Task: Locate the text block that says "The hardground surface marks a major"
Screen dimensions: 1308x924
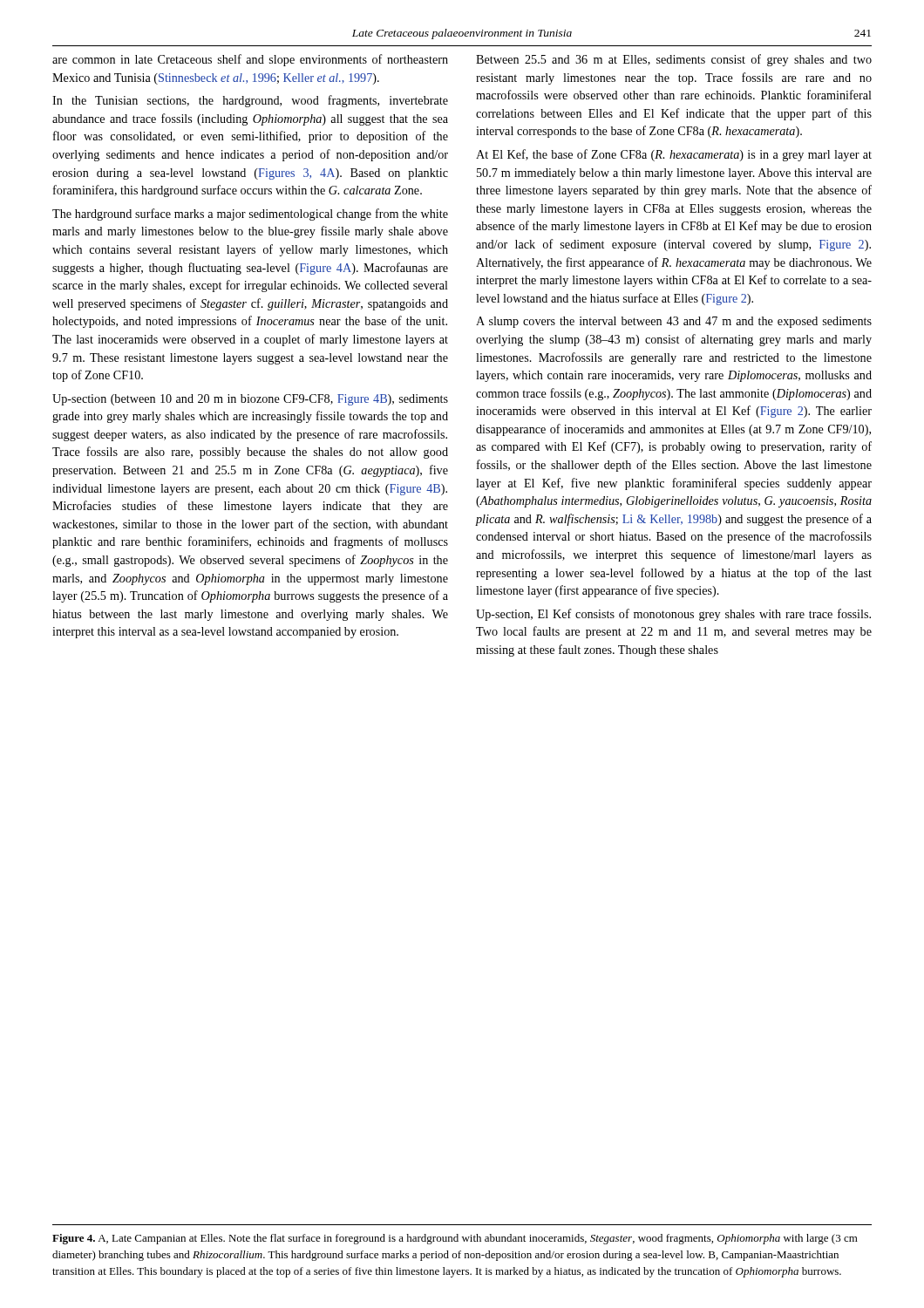Action: tap(250, 294)
